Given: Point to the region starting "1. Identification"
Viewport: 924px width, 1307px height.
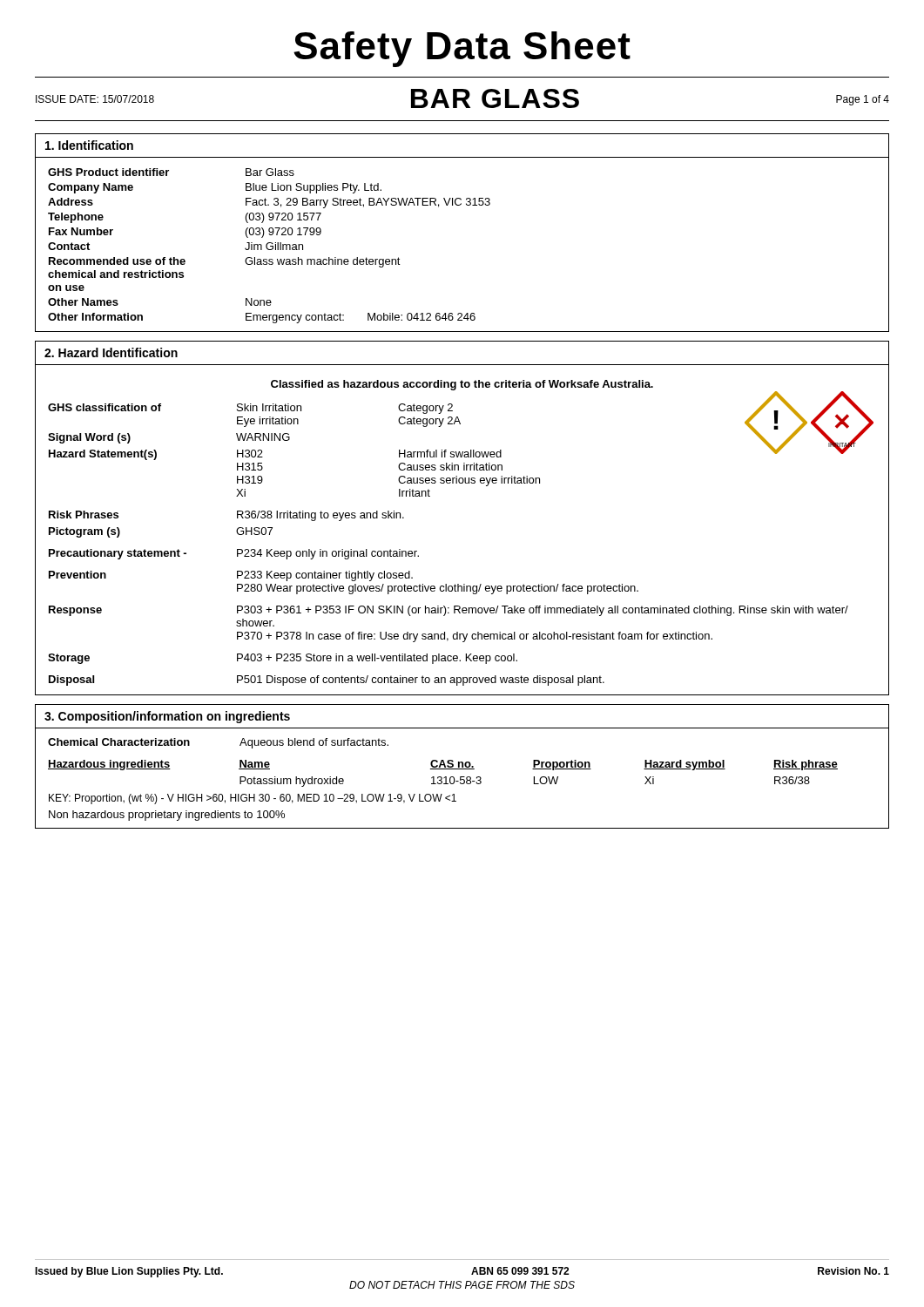Looking at the screenshot, I should pos(89,146).
